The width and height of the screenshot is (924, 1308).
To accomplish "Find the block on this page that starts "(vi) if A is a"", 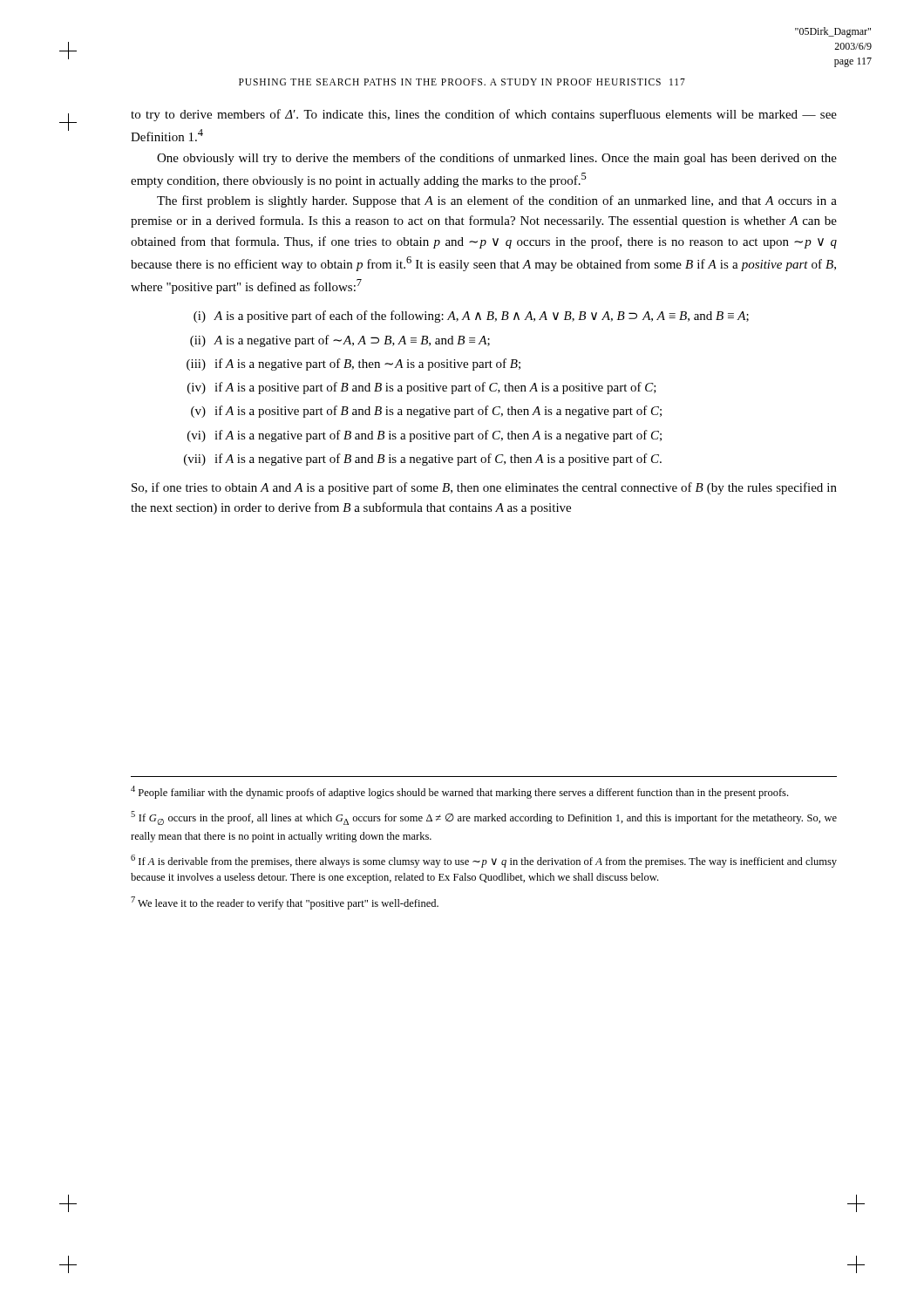I will (x=501, y=435).
